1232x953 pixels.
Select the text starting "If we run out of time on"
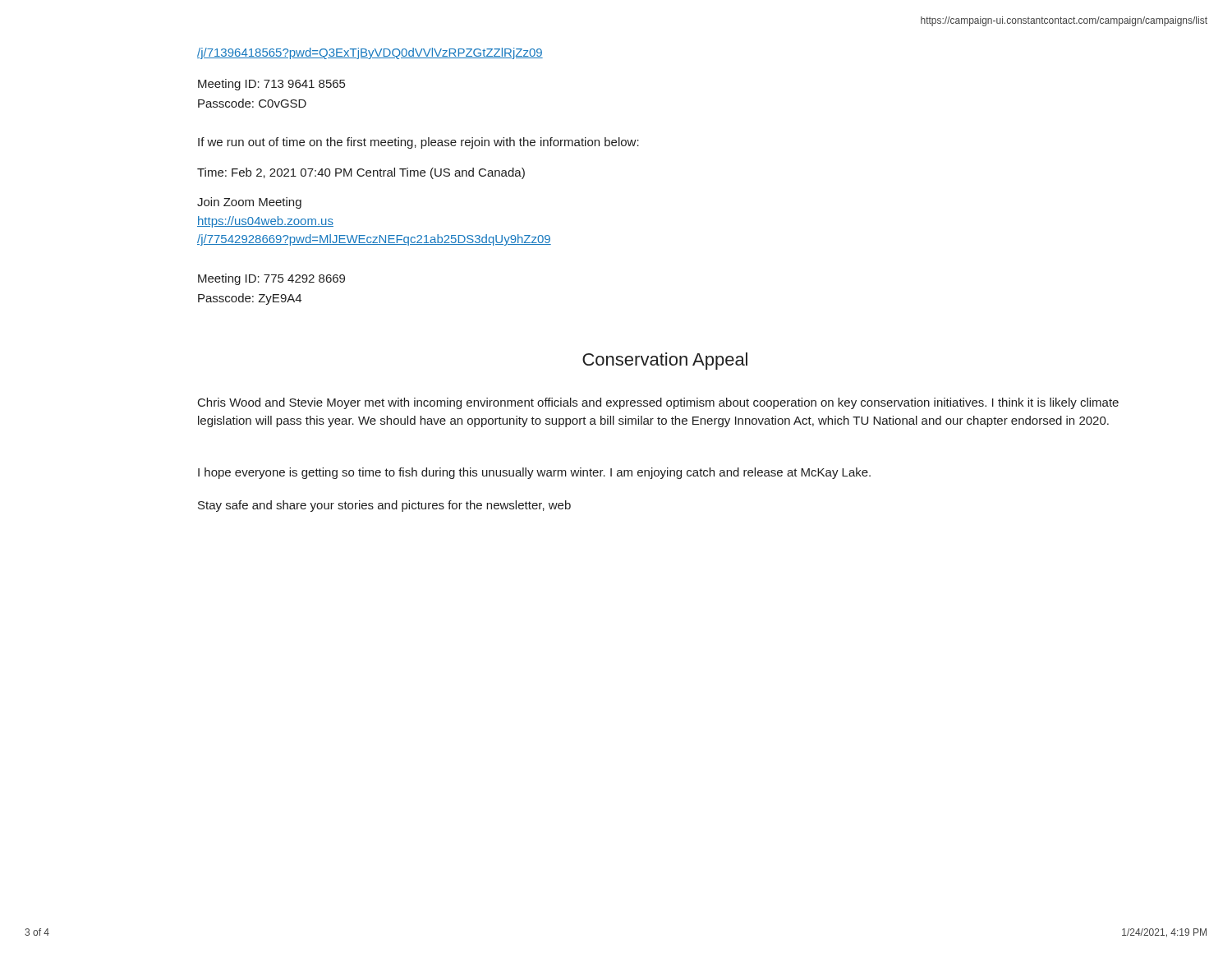point(418,142)
